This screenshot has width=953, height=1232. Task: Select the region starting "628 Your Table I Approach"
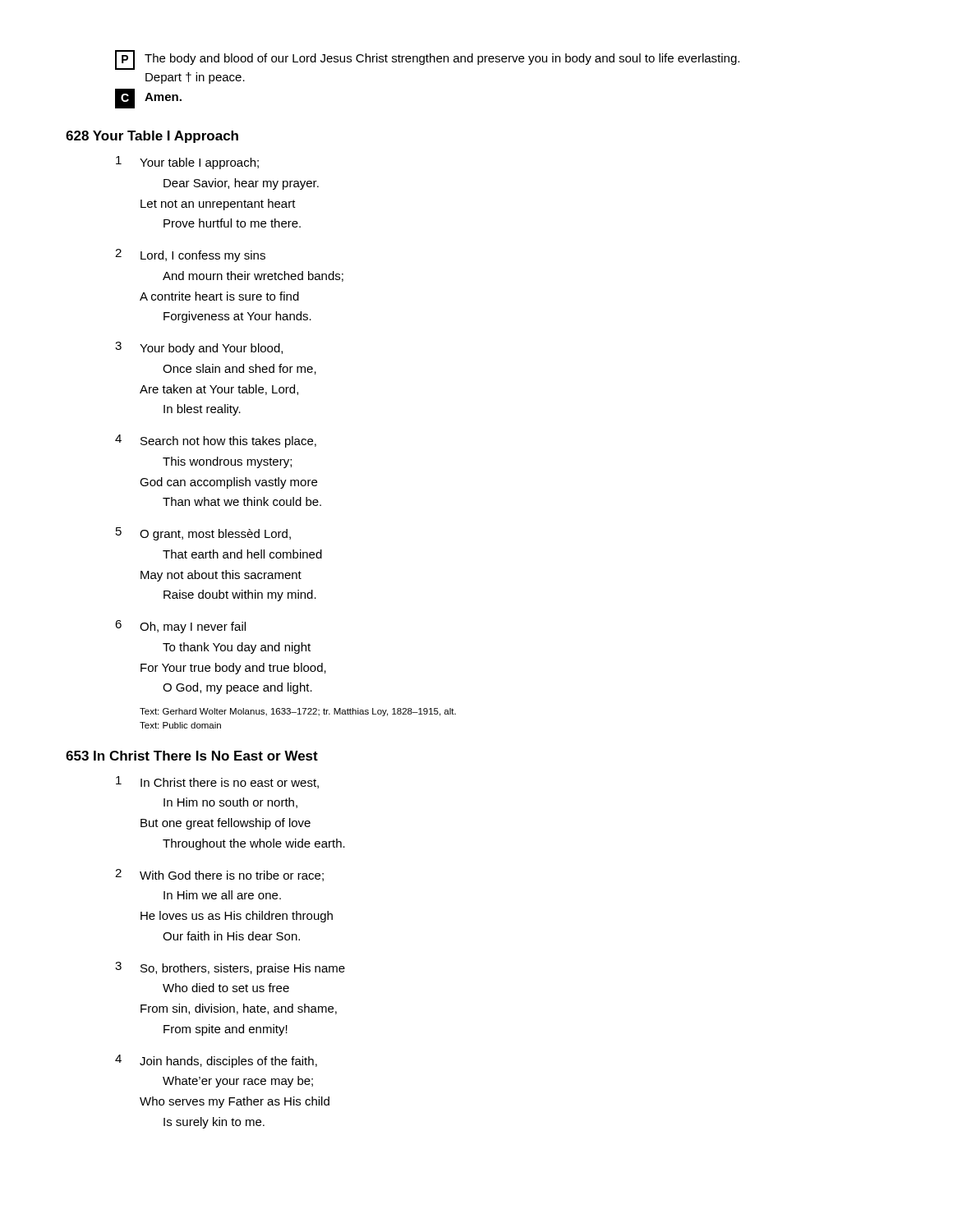point(152,136)
